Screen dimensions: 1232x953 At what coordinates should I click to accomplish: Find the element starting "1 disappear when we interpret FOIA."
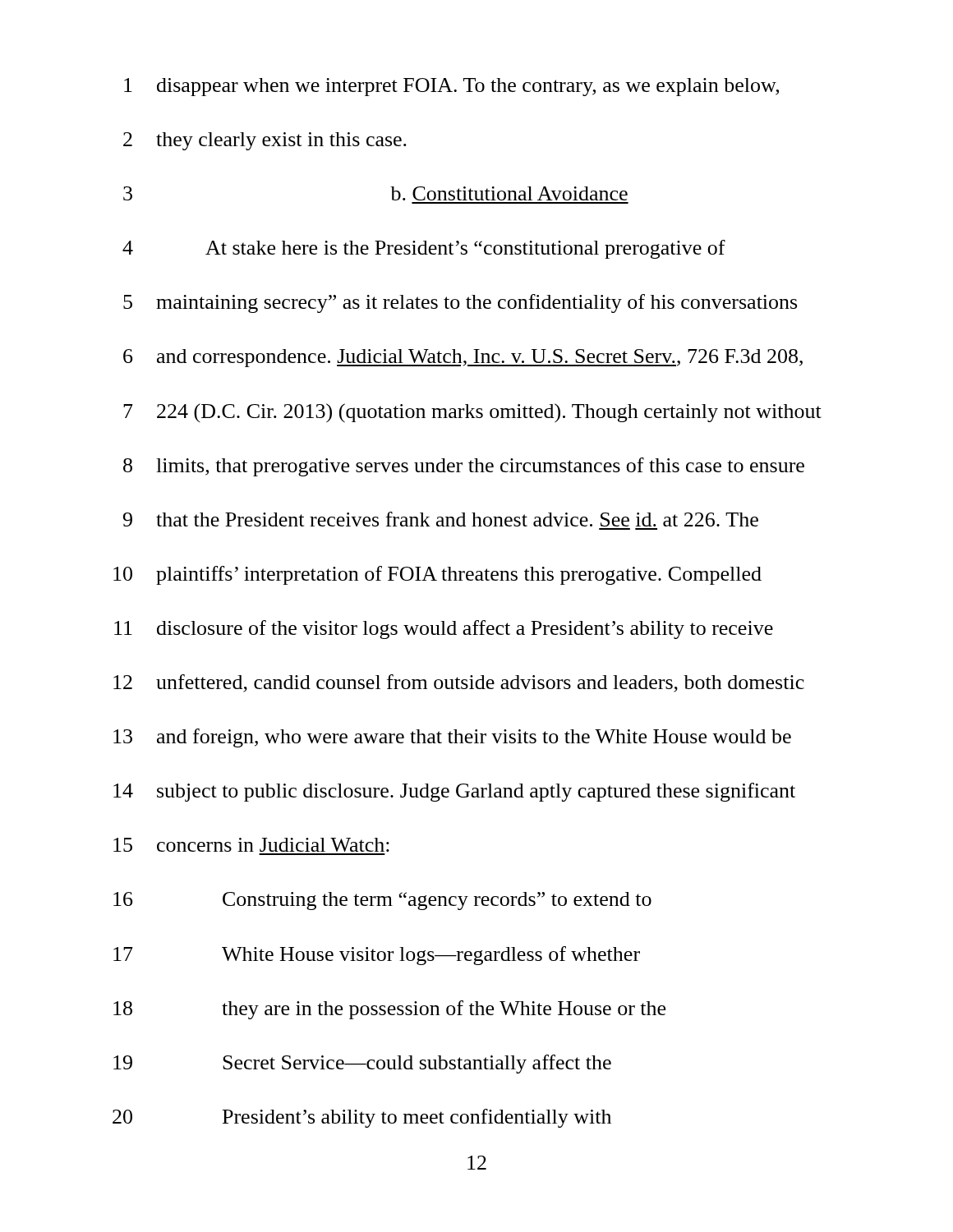tap(476, 85)
